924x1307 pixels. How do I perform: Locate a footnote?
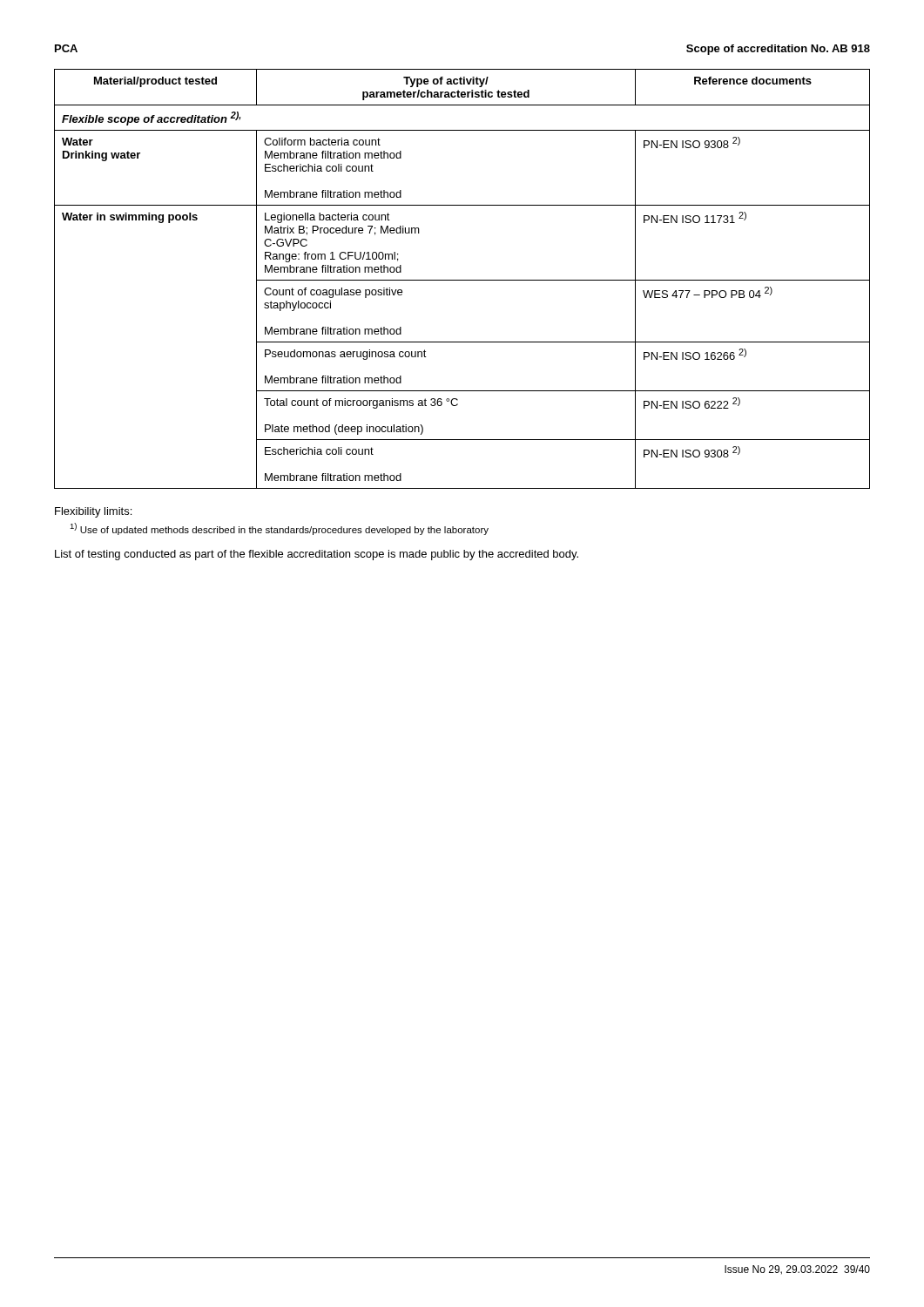(279, 528)
